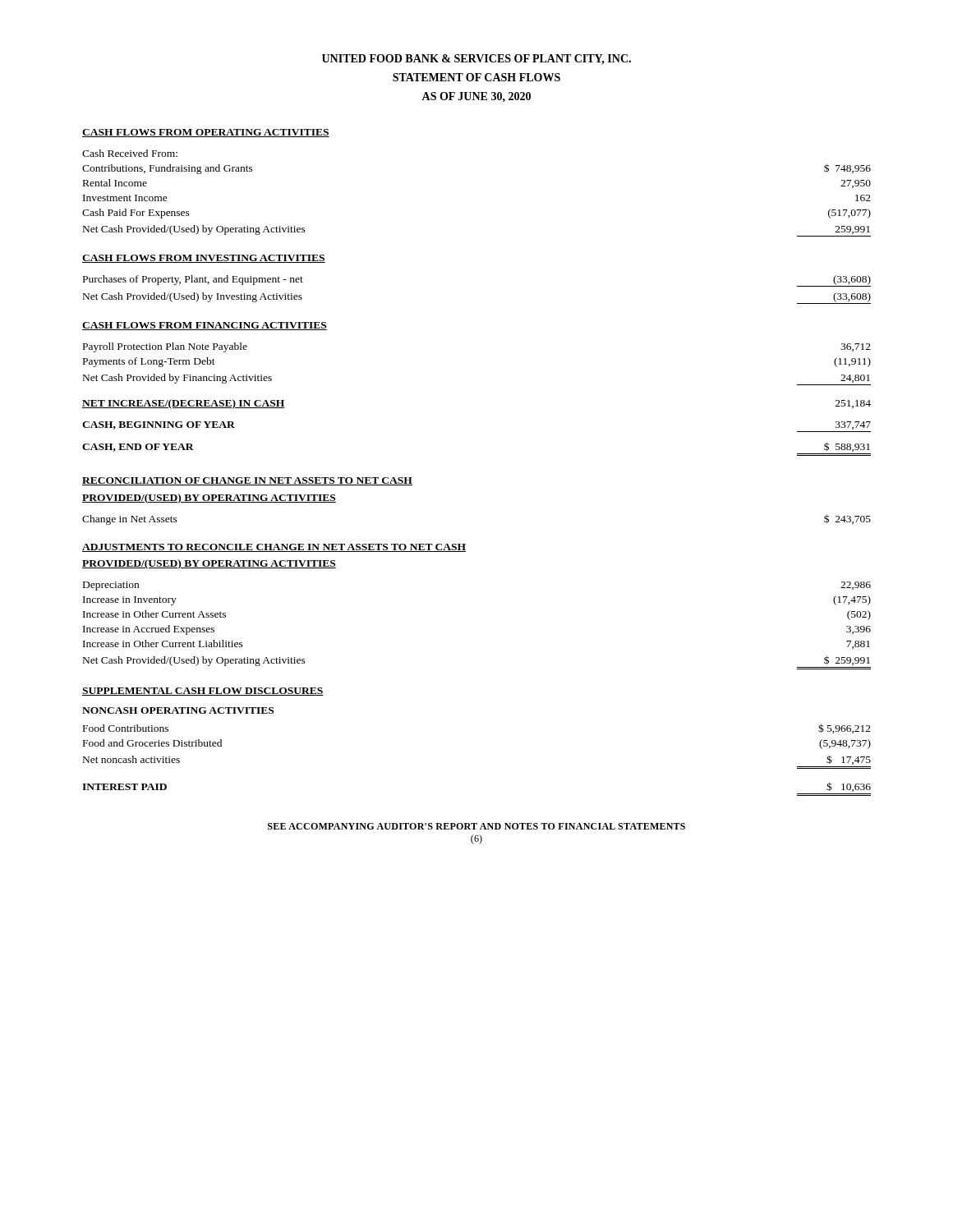Find the text block that reads "CASH, BEGINNING OF YEAR"
The image size is (953, 1232).
(x=164, y=425)
